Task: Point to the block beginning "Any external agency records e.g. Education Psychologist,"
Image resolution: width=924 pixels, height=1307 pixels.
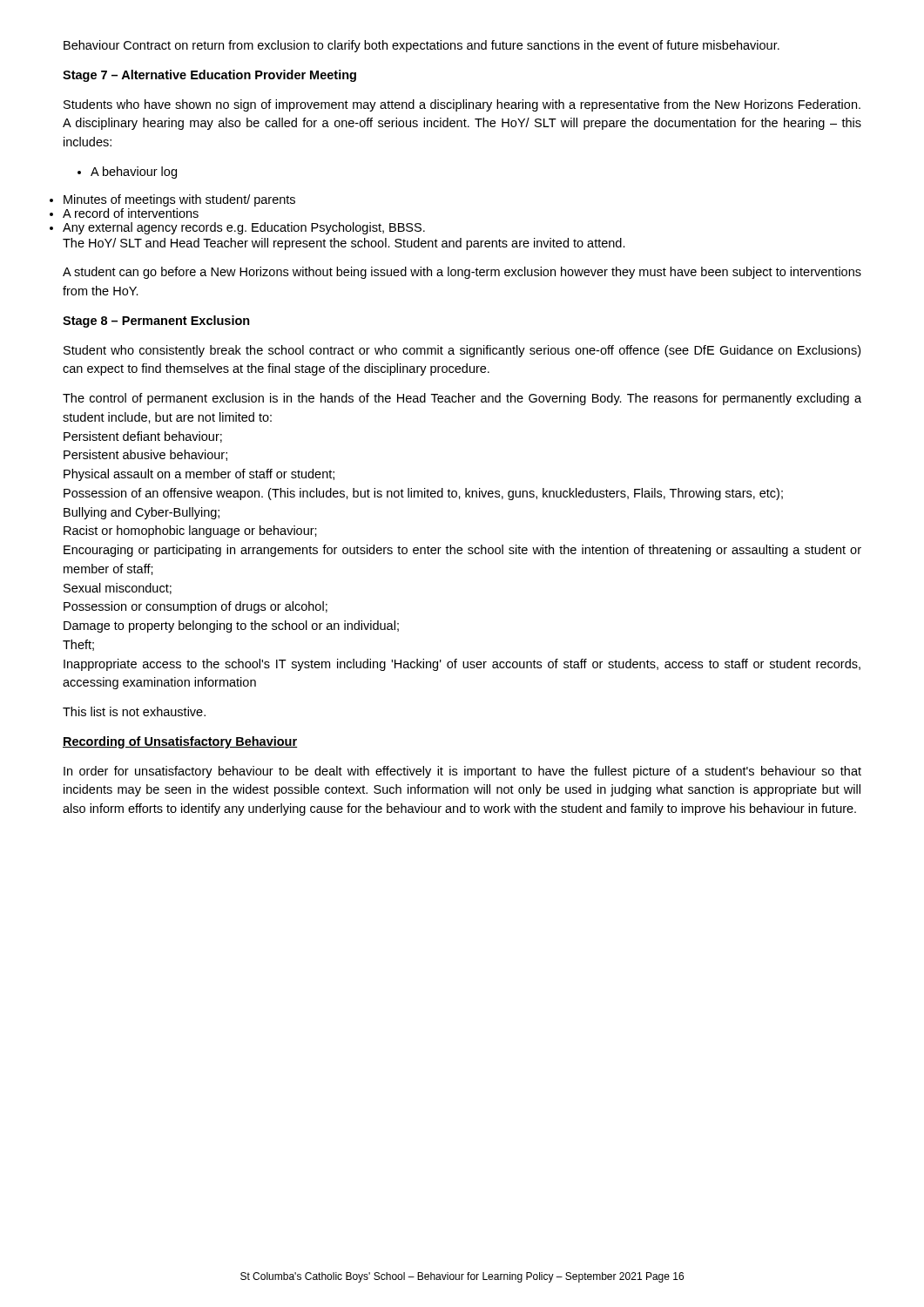Action: coord(462,227)
